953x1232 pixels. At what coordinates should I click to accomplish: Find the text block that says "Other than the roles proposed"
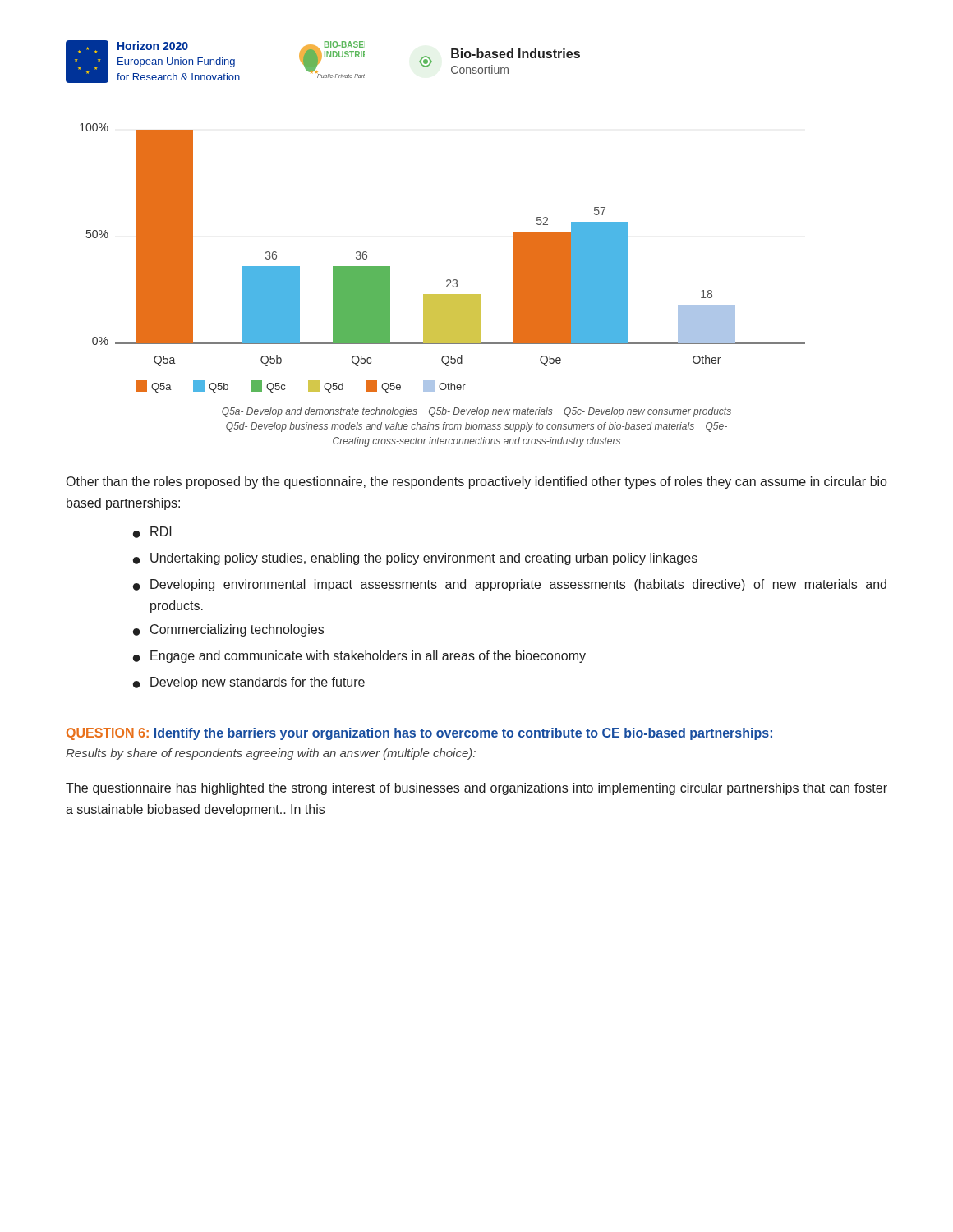point(476,492)
